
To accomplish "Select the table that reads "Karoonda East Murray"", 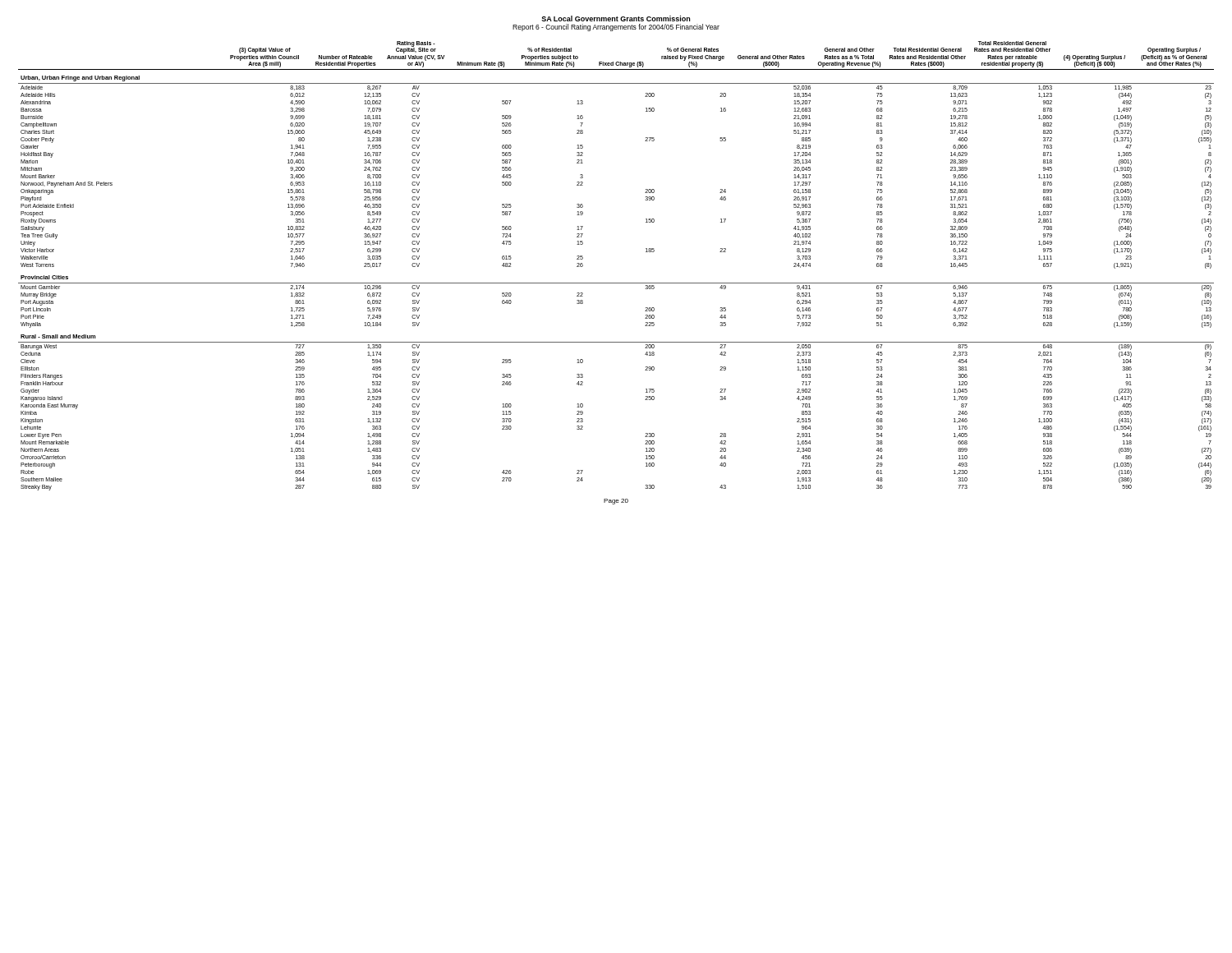I will tap(616, 265).
